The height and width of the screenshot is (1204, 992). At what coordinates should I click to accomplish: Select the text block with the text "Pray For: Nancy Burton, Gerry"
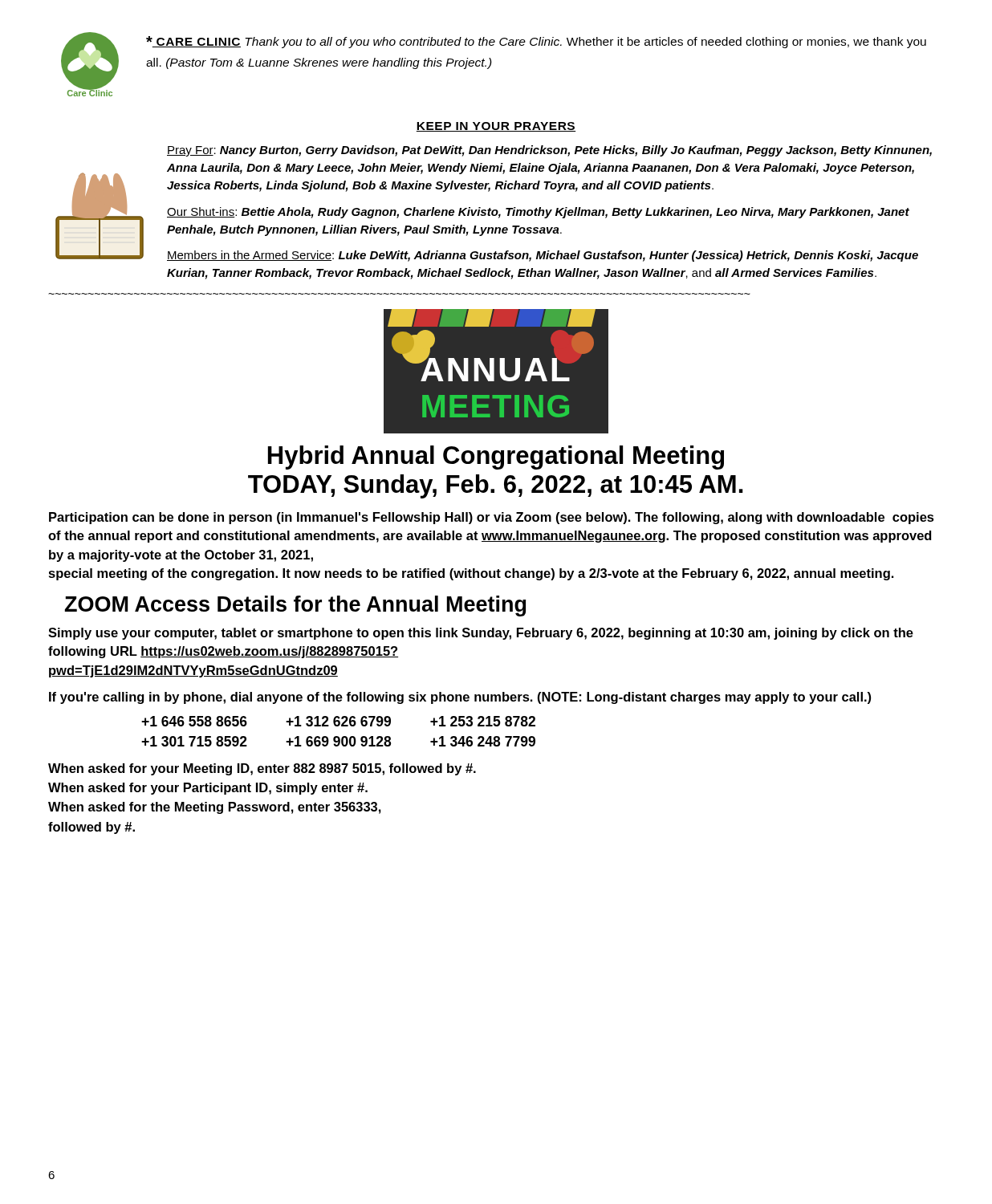click(550, 168)
